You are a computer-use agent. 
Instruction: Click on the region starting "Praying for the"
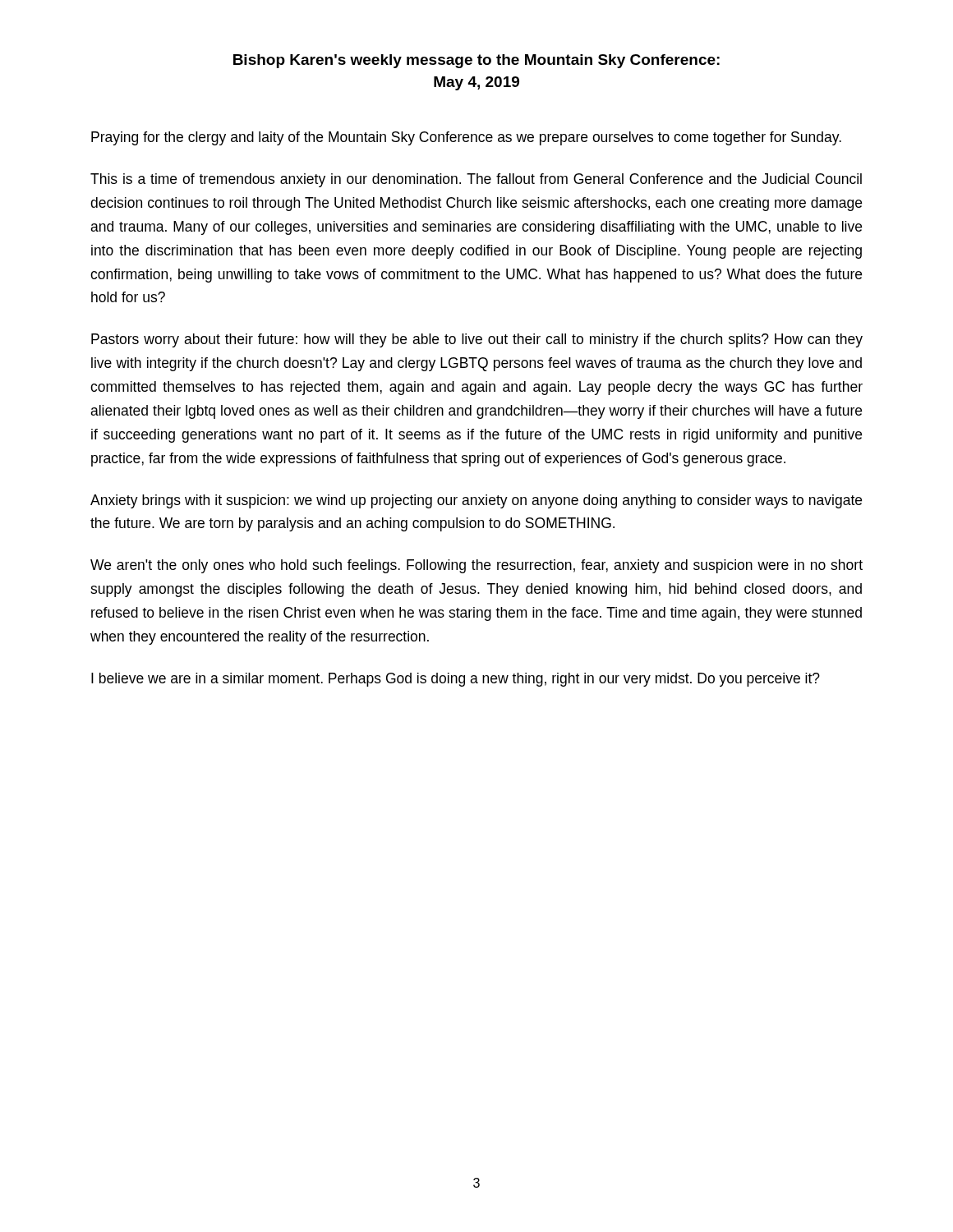[x=466, y=137]
